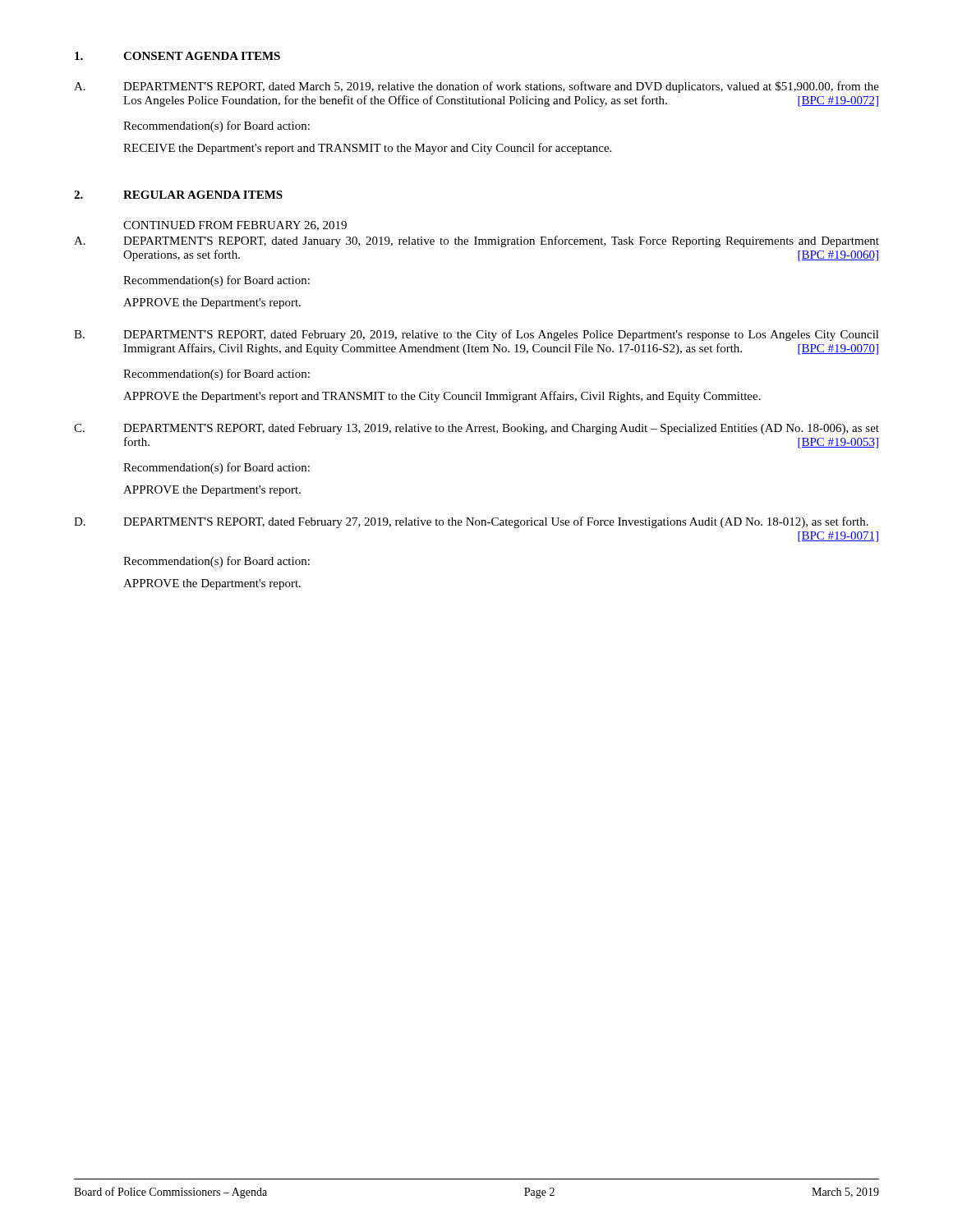This screenshot has width=953, height=1232.
Task: Select the text starting "C. DEPARTMENT'S REPORT, dated February 13, 2019,"
Action: (x=476, y=435)
